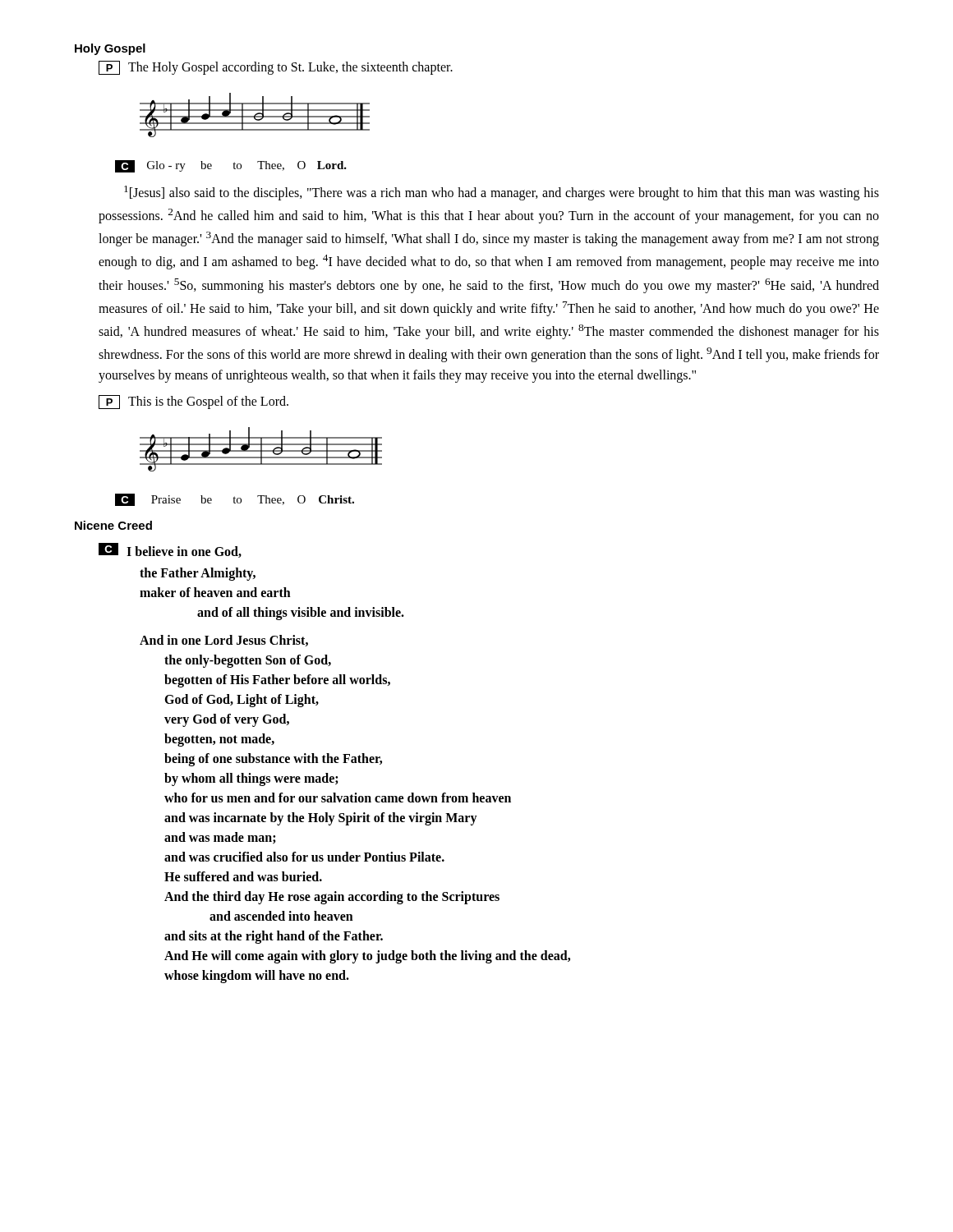The image size is (953, 1232).
Task: Click on the text block that says "P The Holy Gospel according to"
Action: click(276, 67)
